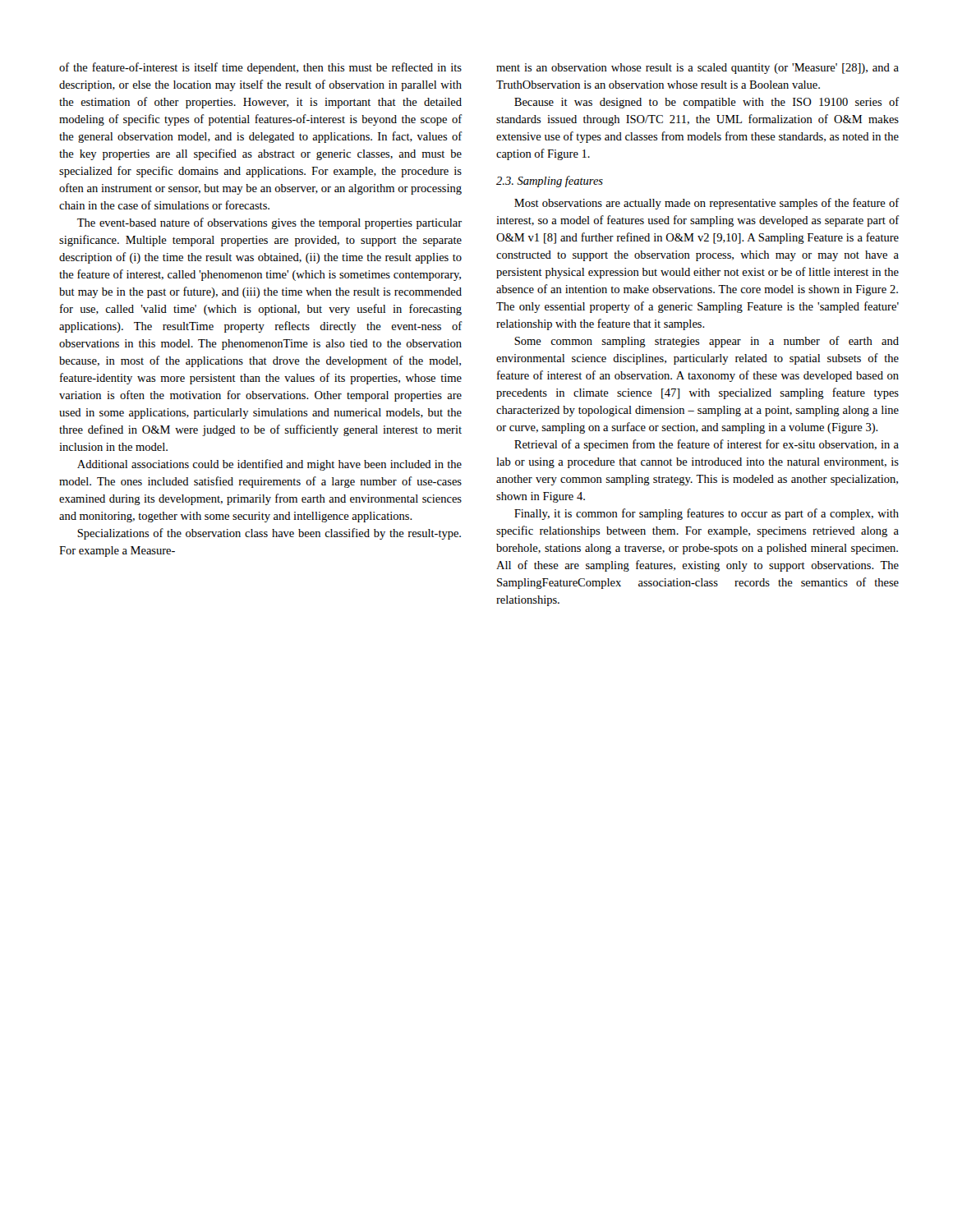The height and width of the screenshot is (1232, 953).
Task: Point to the block beginning "of the feature-of-interest is itself"
Action: (260, 137)
